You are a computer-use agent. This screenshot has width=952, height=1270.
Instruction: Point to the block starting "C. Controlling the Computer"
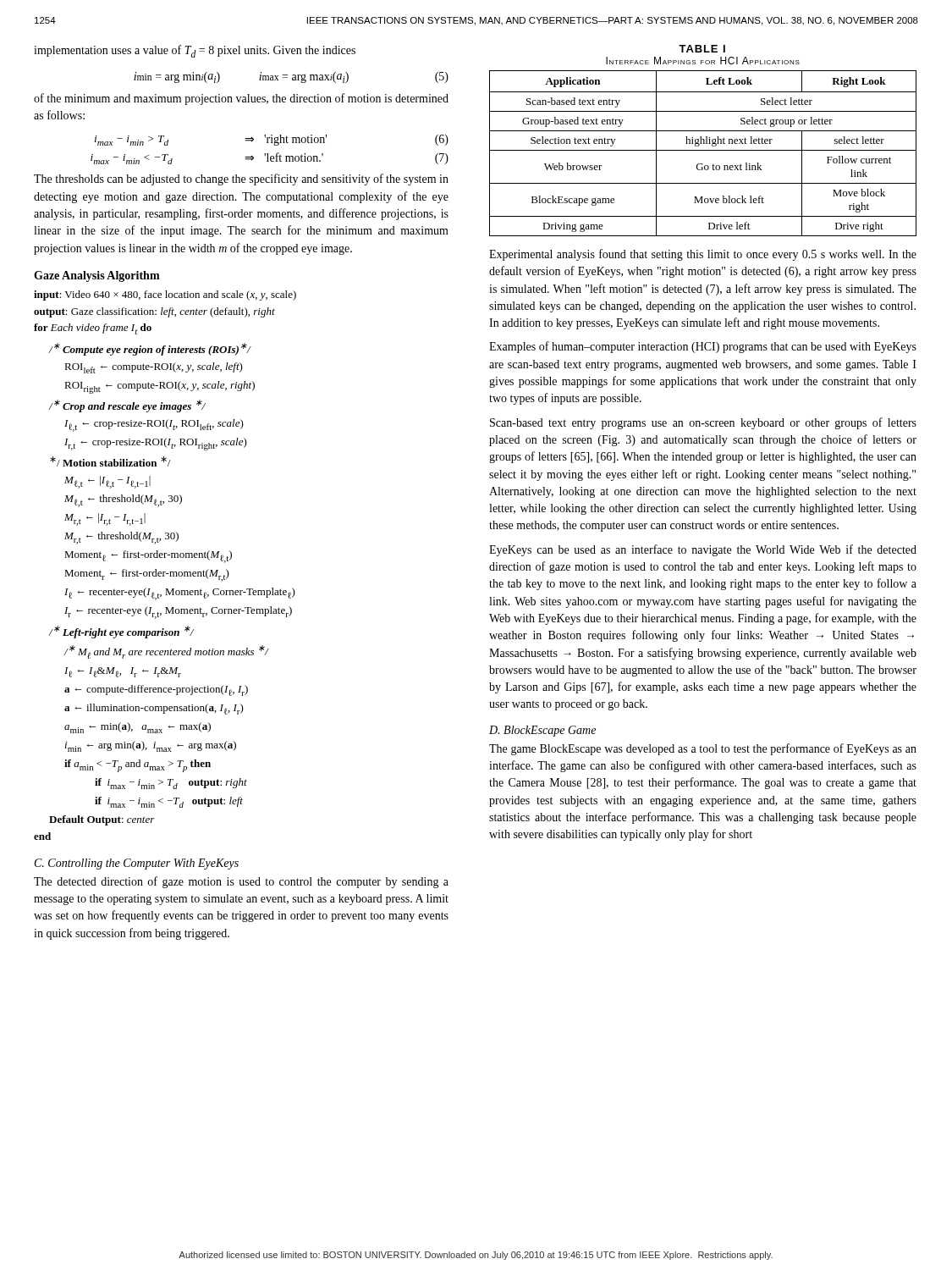[x=136, y=863]
